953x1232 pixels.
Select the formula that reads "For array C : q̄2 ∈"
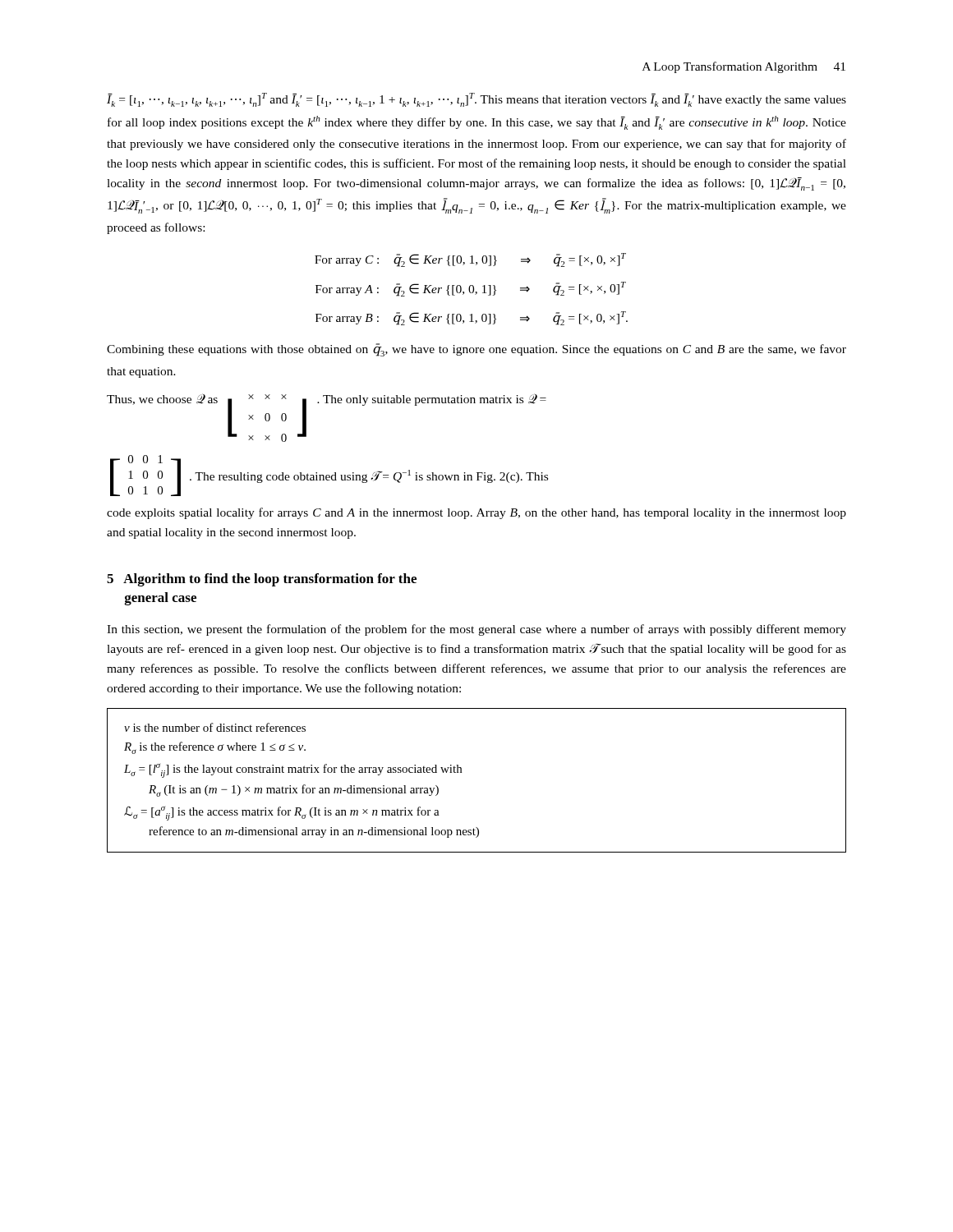501,289
